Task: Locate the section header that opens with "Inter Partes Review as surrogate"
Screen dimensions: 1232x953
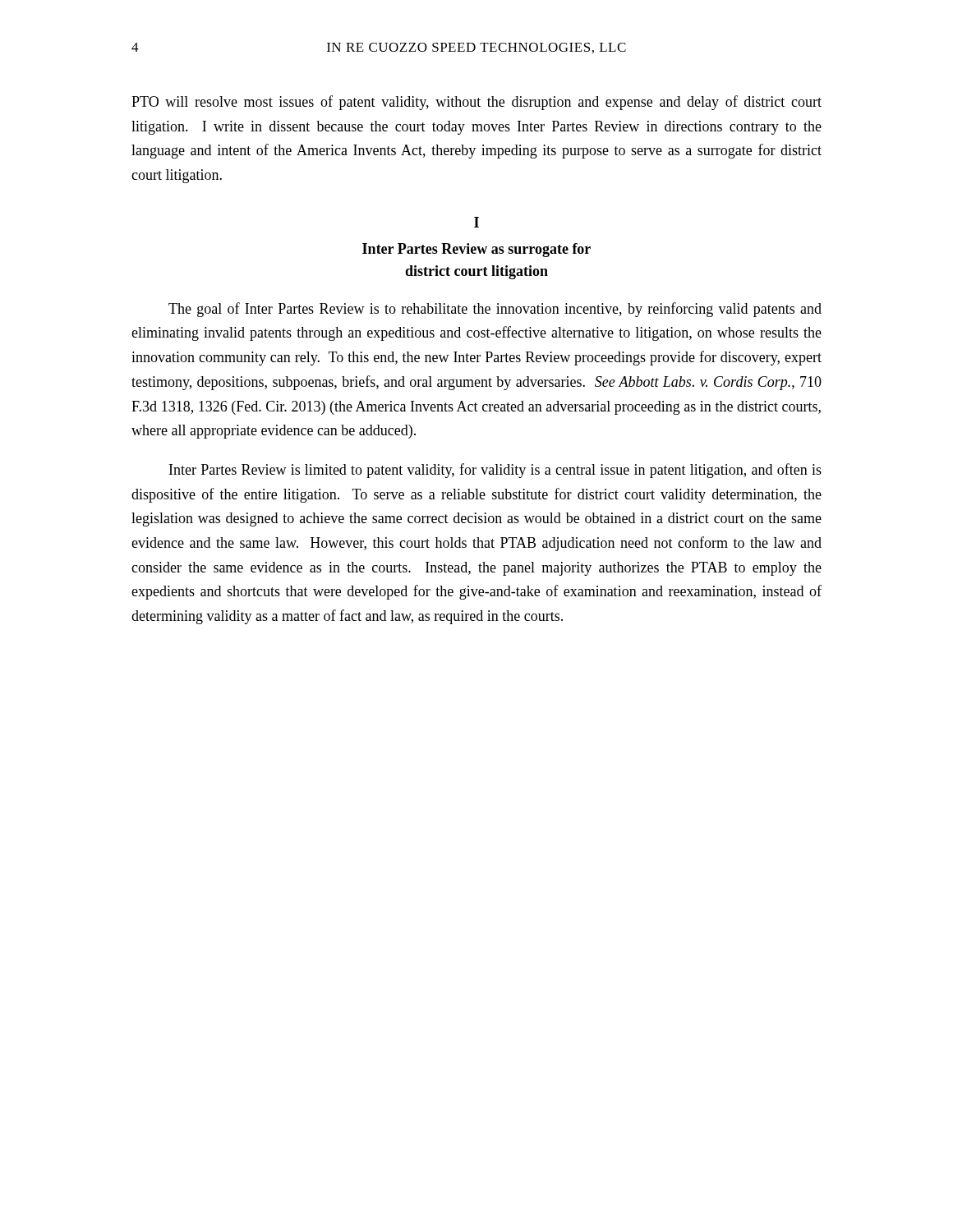Action: 476,260
